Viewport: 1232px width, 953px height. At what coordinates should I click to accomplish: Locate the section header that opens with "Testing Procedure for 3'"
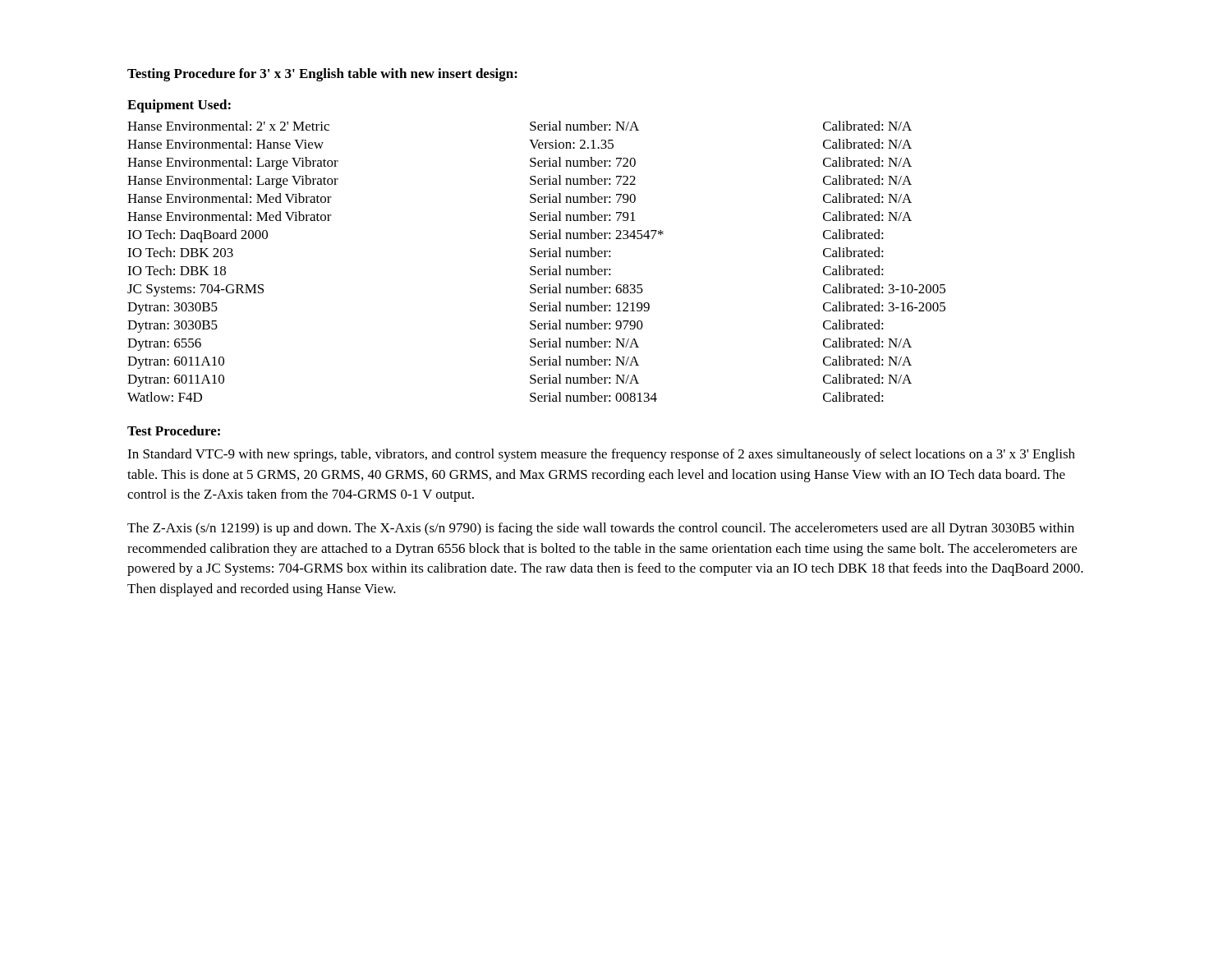pos(323,74)
